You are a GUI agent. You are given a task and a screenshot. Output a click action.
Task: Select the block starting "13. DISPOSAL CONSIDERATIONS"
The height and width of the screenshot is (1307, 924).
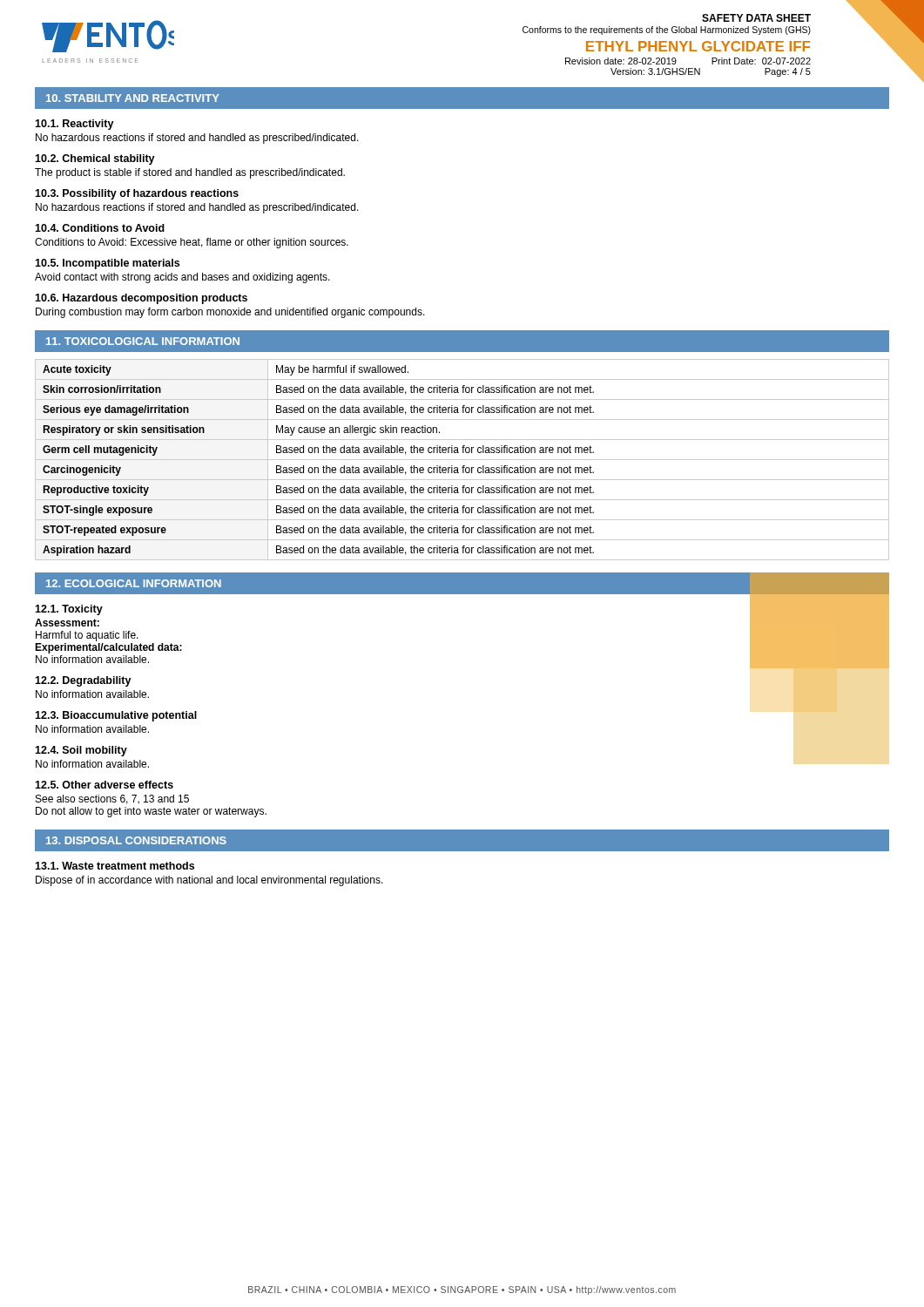click(x=136, y=840)
